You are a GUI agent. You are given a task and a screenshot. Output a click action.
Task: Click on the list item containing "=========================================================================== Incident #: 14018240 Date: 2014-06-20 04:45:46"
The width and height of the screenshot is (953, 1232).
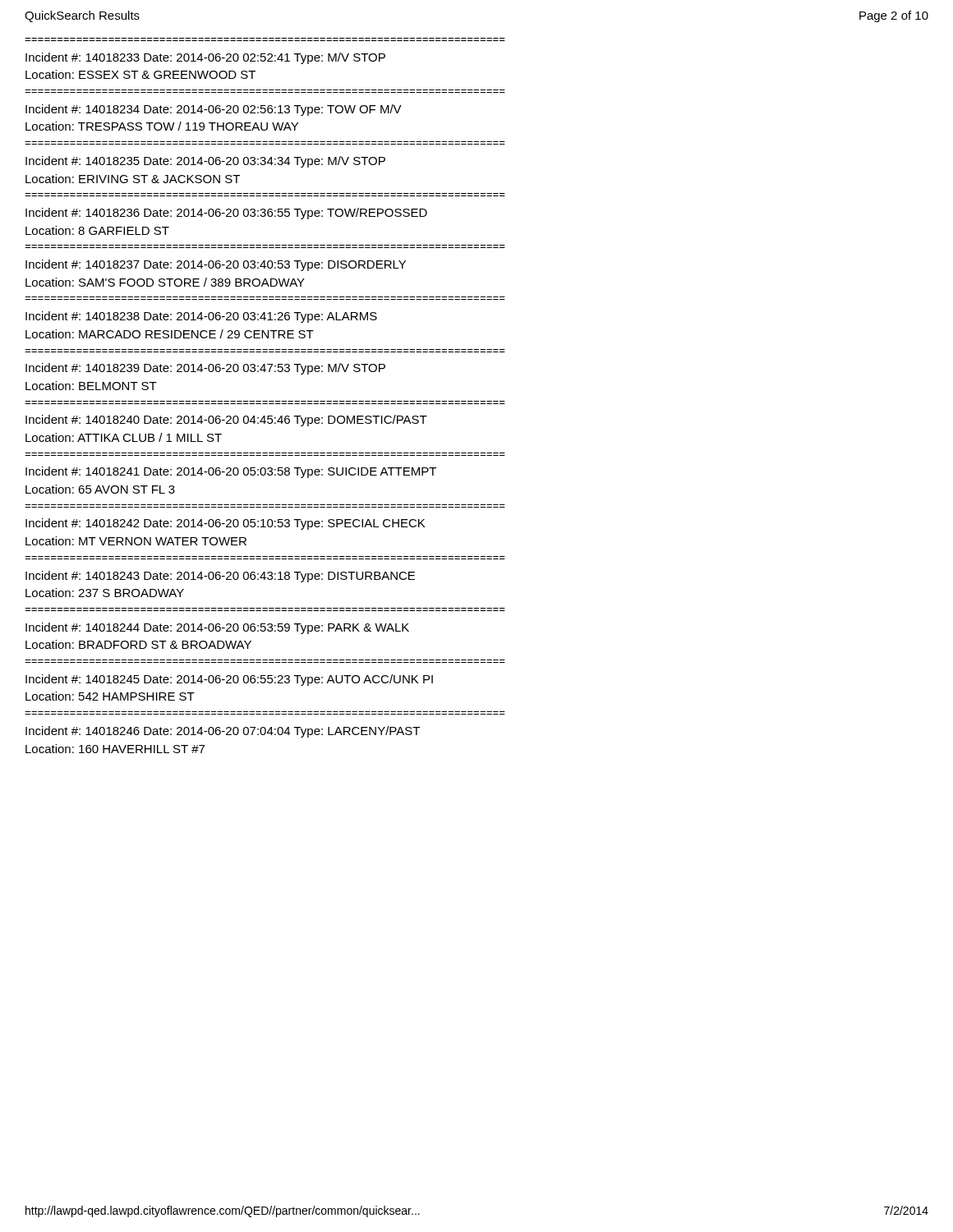tap(226, 421)
